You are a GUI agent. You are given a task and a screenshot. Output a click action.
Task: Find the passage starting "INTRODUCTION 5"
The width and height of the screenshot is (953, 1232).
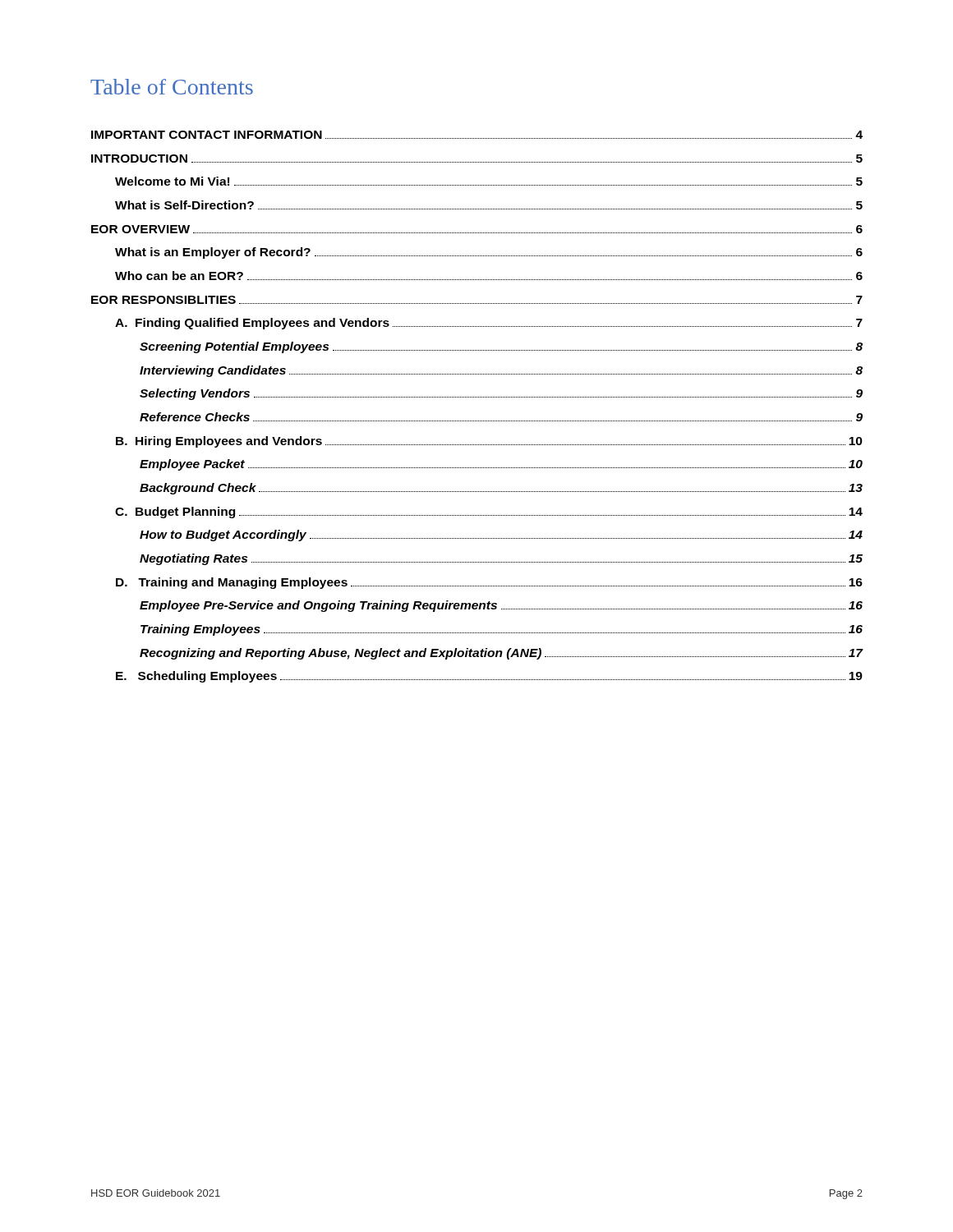(x=476, y=158)
